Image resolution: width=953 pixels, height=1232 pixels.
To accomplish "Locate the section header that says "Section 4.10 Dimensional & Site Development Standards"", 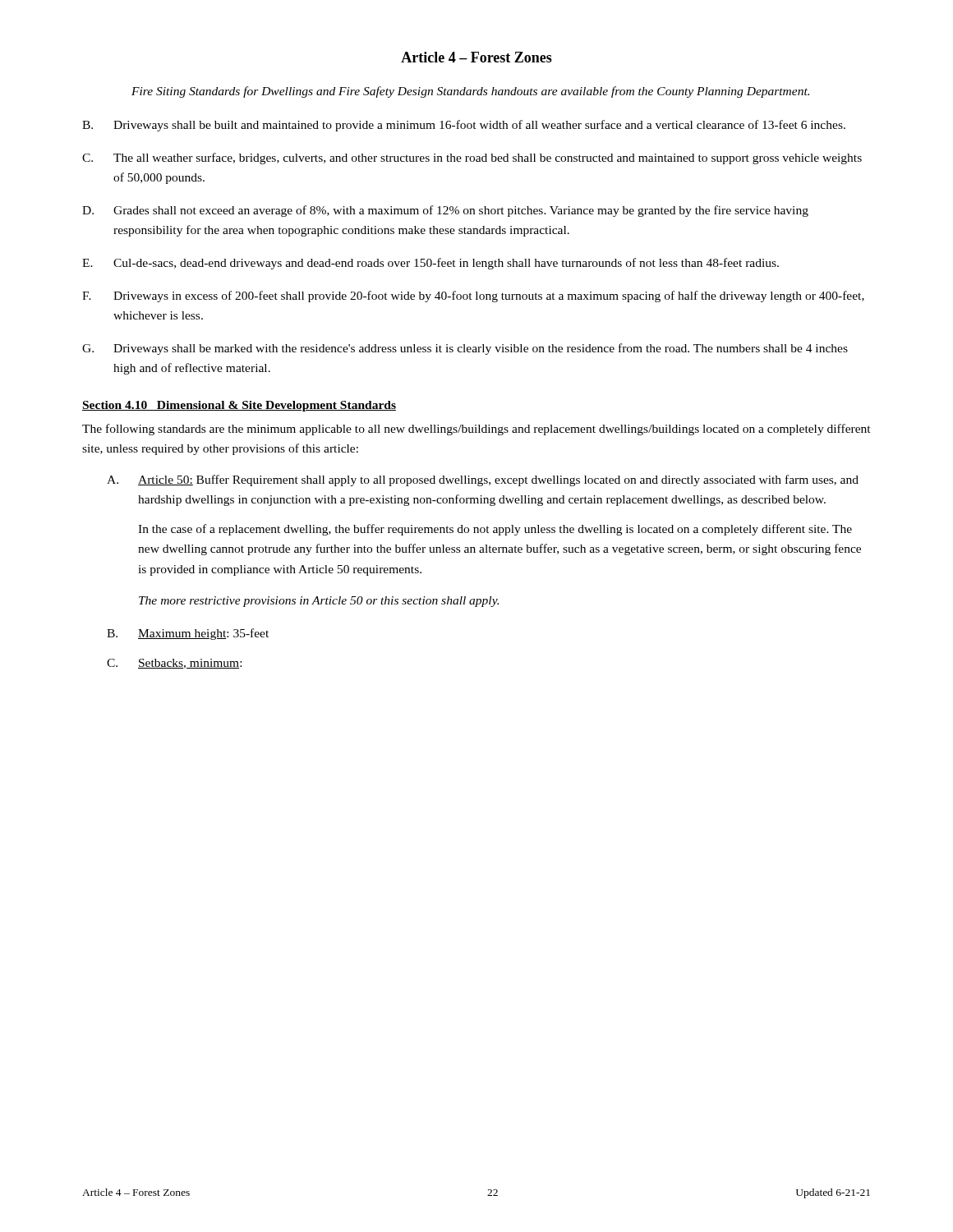I will 239,405.
